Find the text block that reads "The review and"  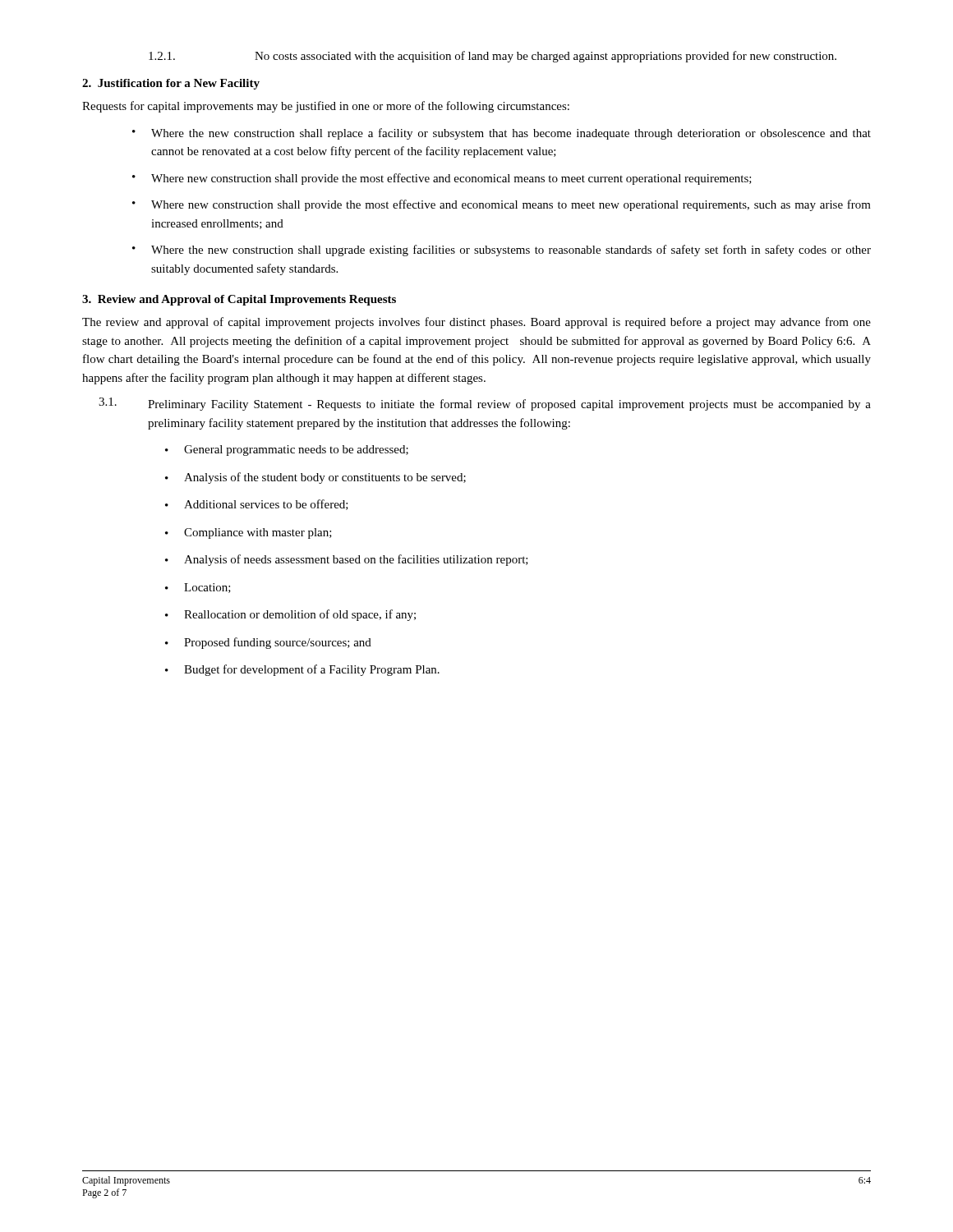point(476,350)
